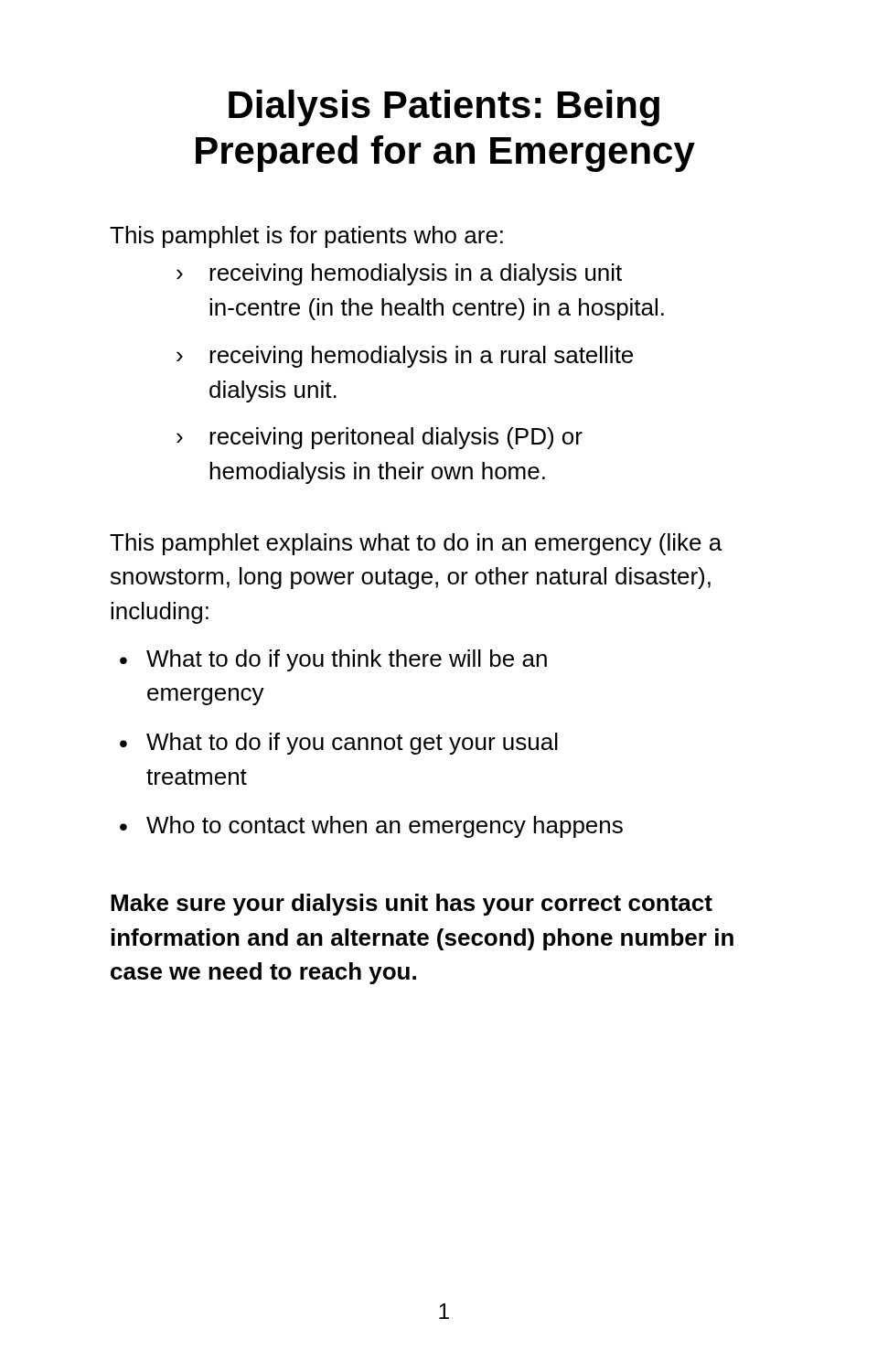
Task: Point to the block beginning "Make sure your dialysis unit"
Action: tap(422, 937)
